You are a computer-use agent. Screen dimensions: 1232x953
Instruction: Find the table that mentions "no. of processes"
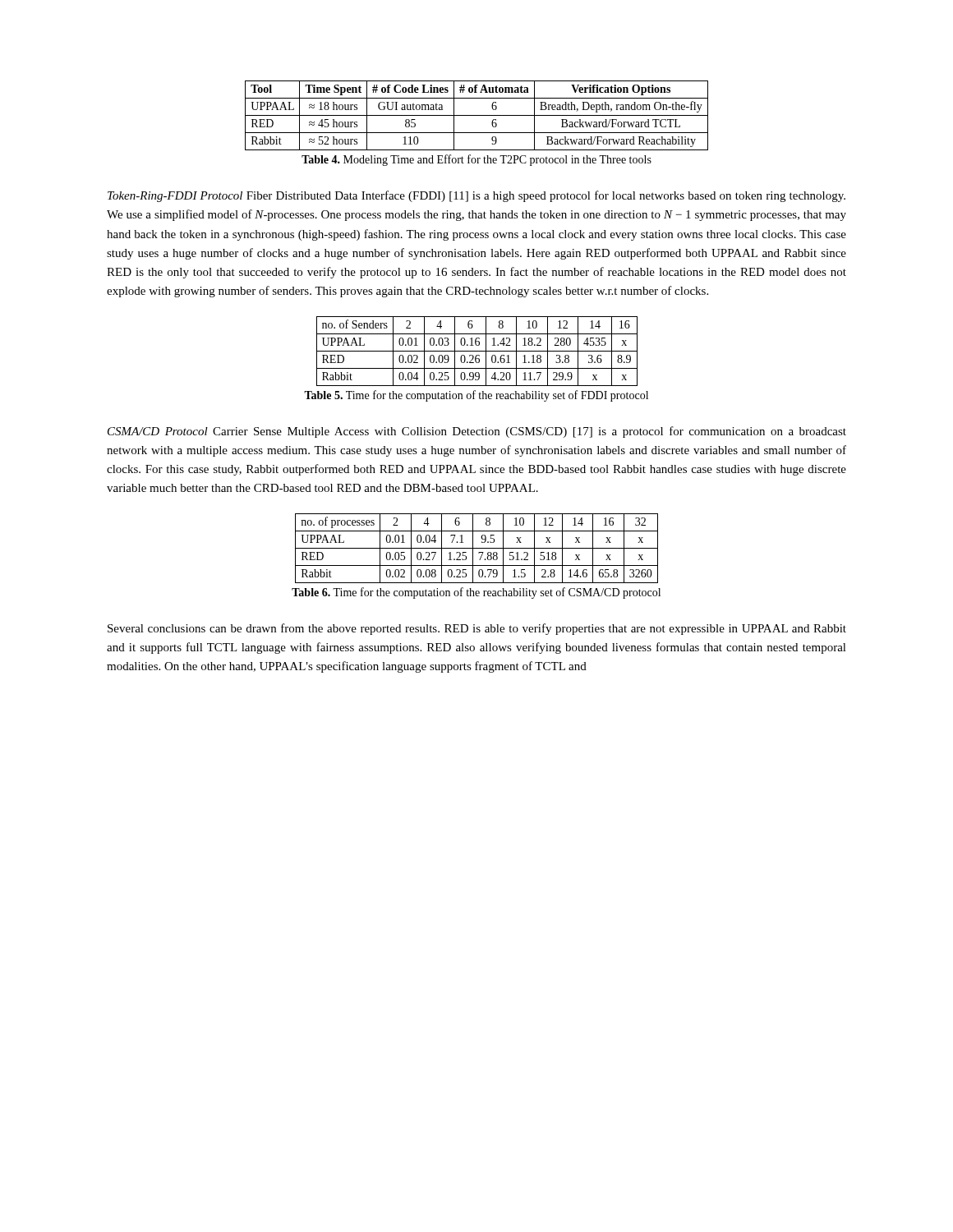point(476,548)
